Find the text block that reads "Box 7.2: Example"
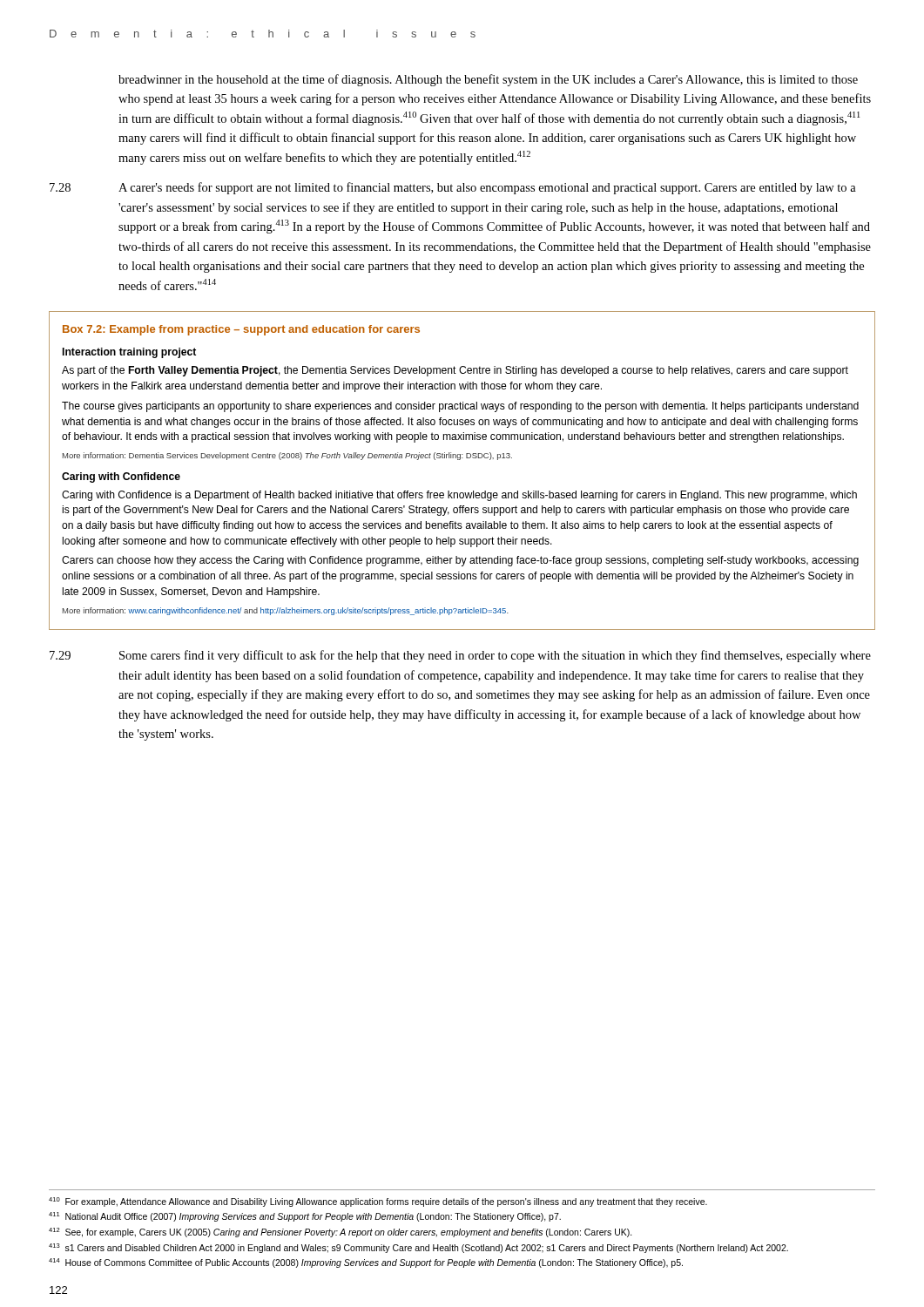The width and height of the screenshot is (924, 1307). point(462,468)
